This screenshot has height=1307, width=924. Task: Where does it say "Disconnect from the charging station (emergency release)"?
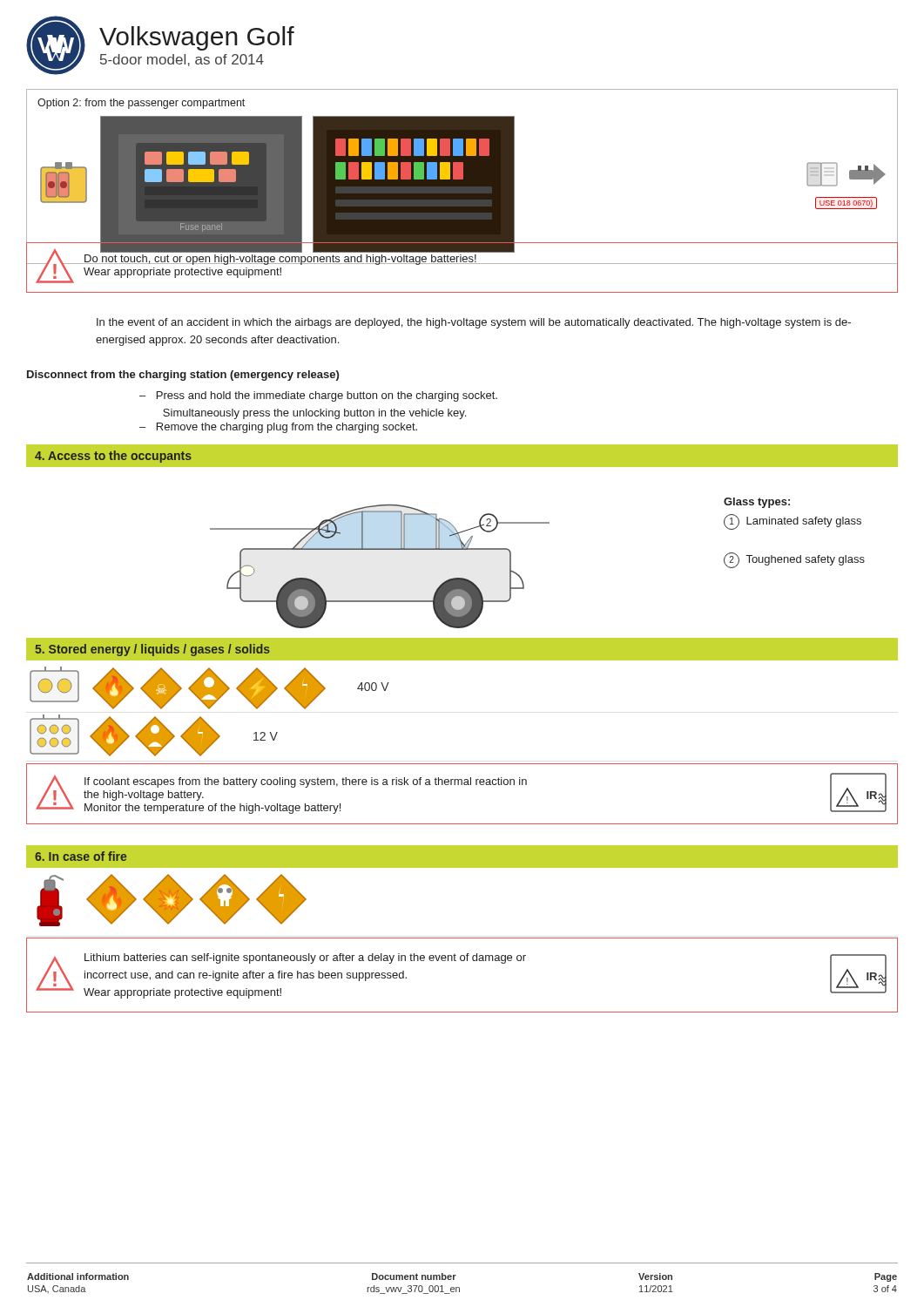[x=183, y=374]
